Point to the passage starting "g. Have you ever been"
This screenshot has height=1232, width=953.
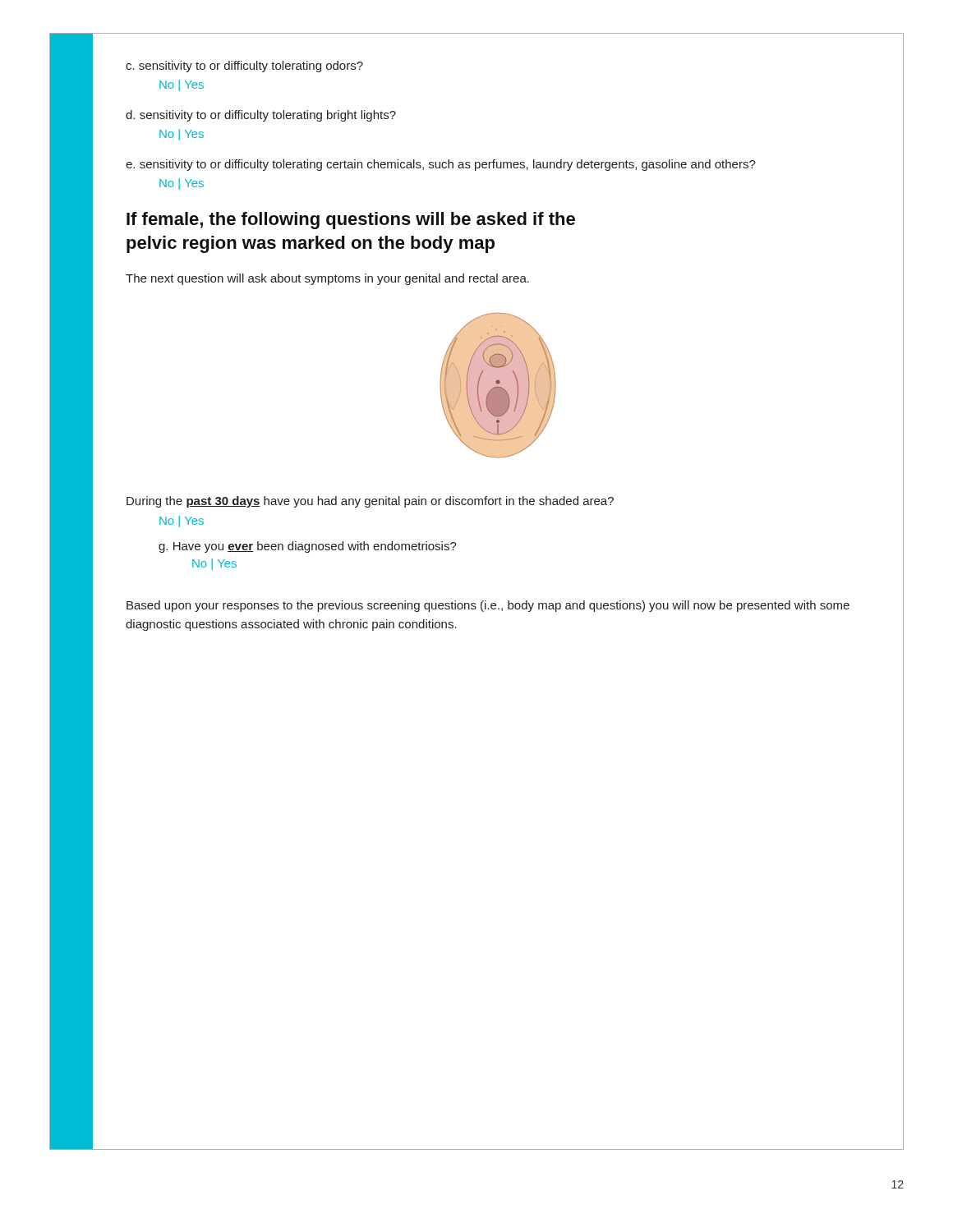point(308,547)
